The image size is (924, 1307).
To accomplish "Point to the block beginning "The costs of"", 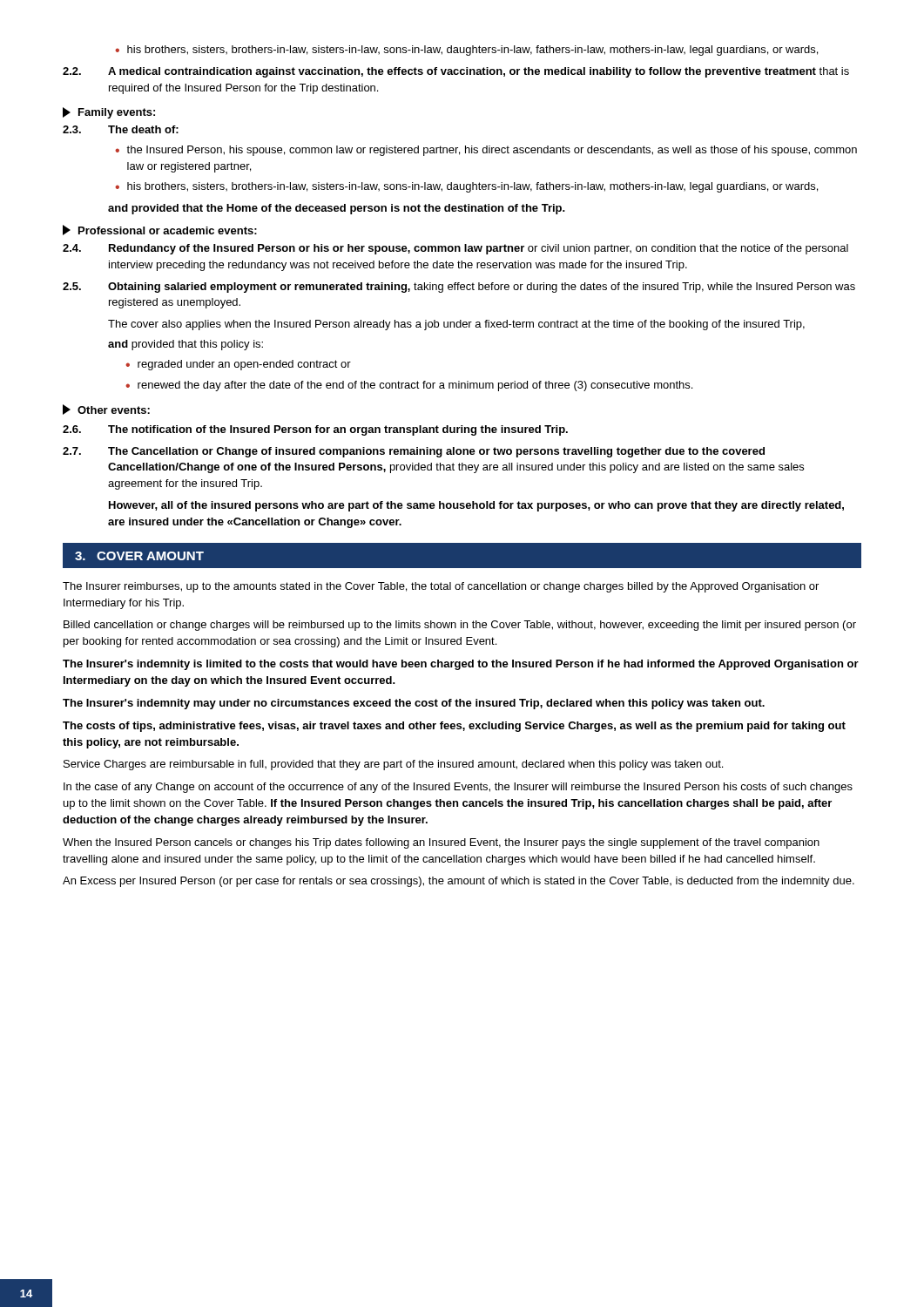I will pyautogui.click(x=454, y=733).
